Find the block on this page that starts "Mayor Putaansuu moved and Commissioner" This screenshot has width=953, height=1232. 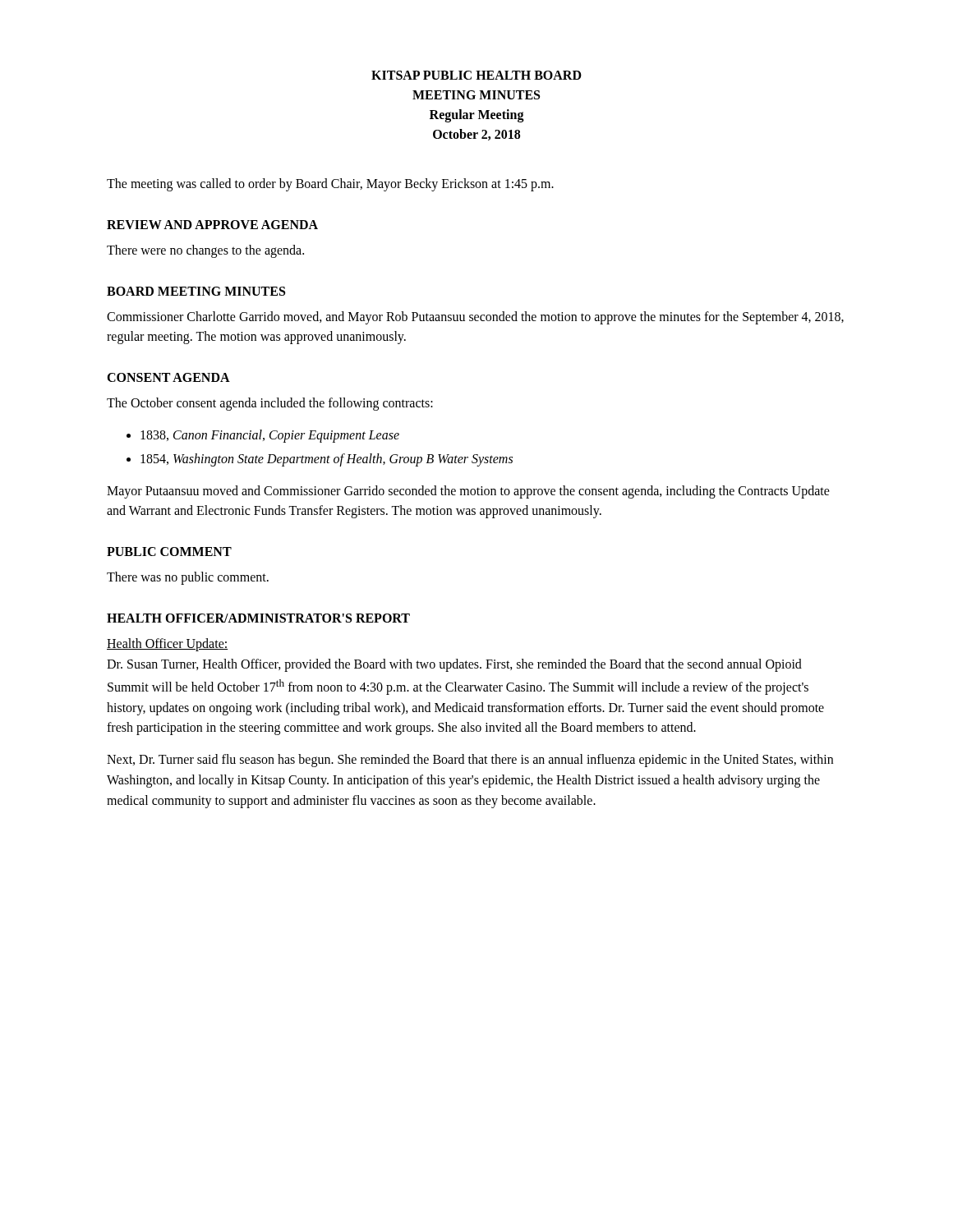click(x=468, y=501)
